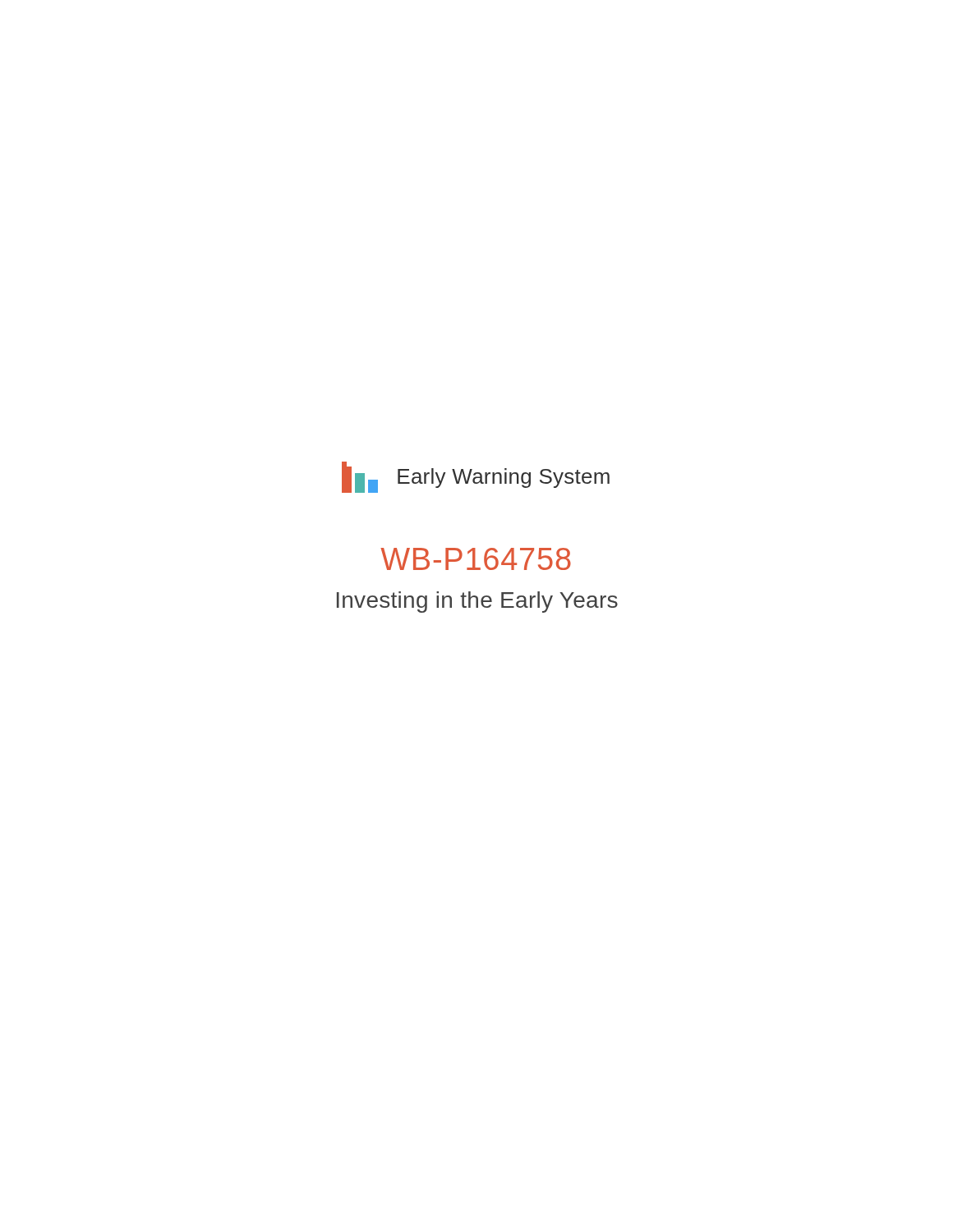This screenshot has height=1232, width=953.
Task: Locate the text starting "Investing in the"
Action: [x=476, y=600]
